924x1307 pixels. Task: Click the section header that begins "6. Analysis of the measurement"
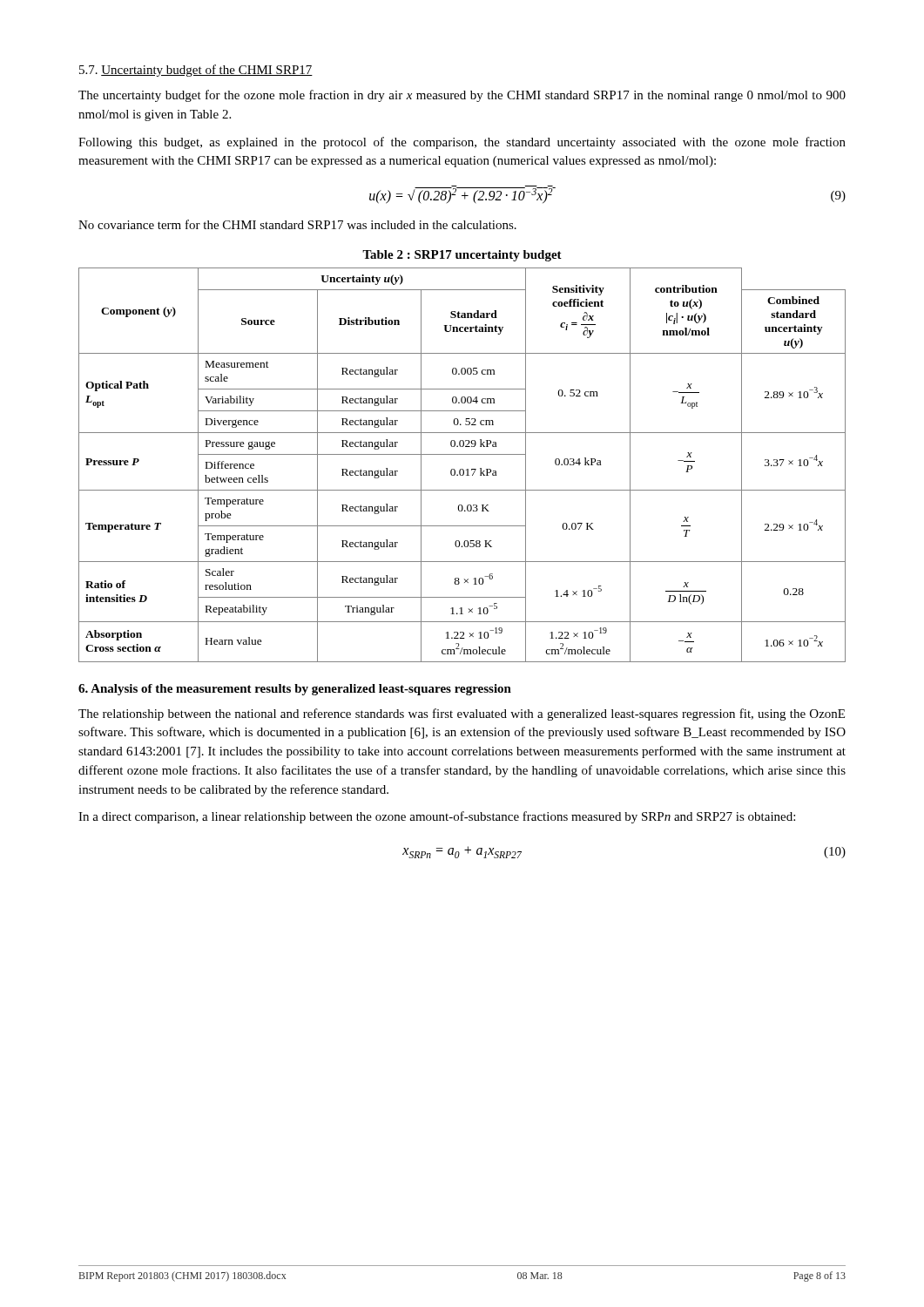pos(295,688)
